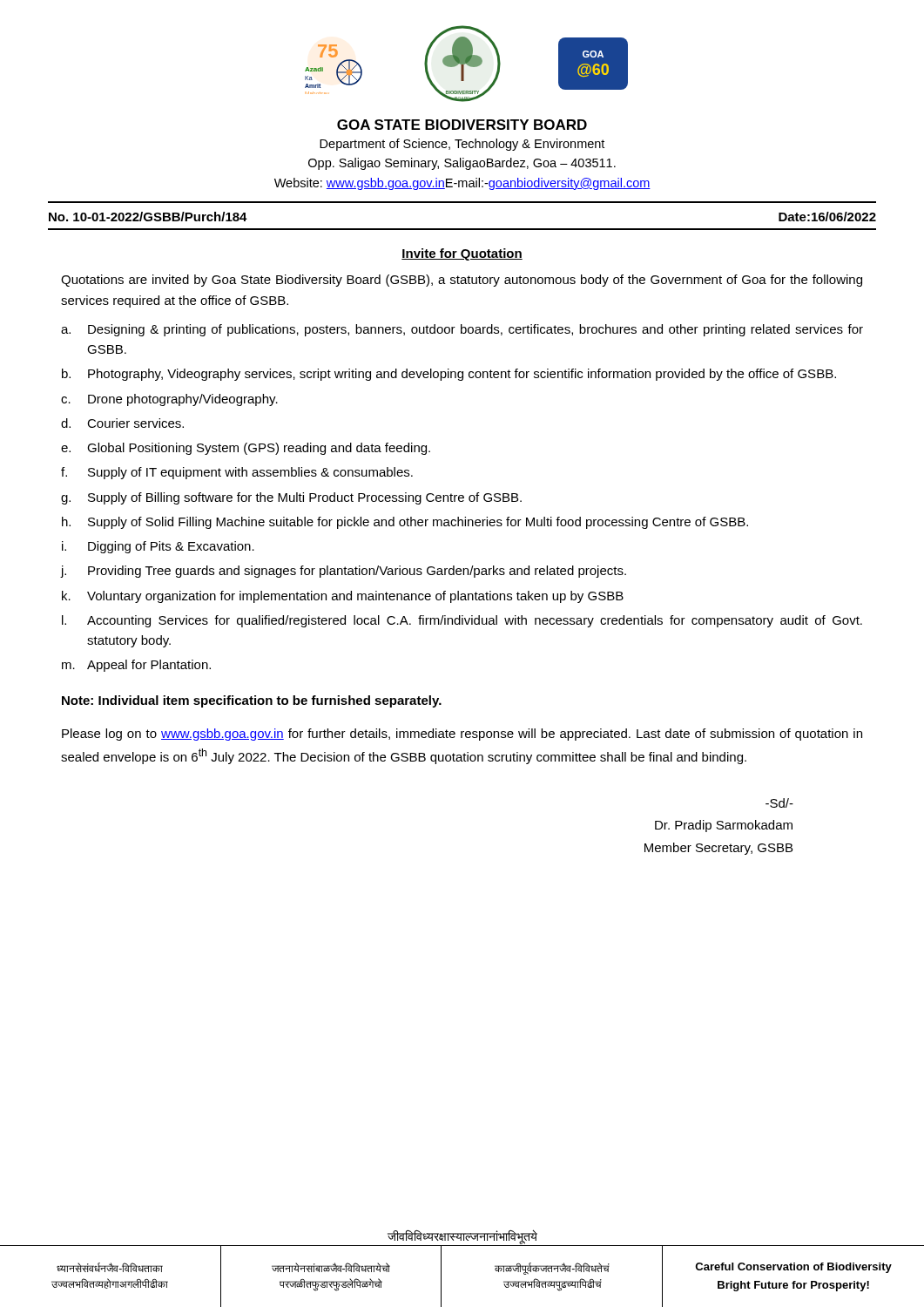
Task: Point to the text starting "b. Photography, Videography"
Action: [x=462, y=374]
